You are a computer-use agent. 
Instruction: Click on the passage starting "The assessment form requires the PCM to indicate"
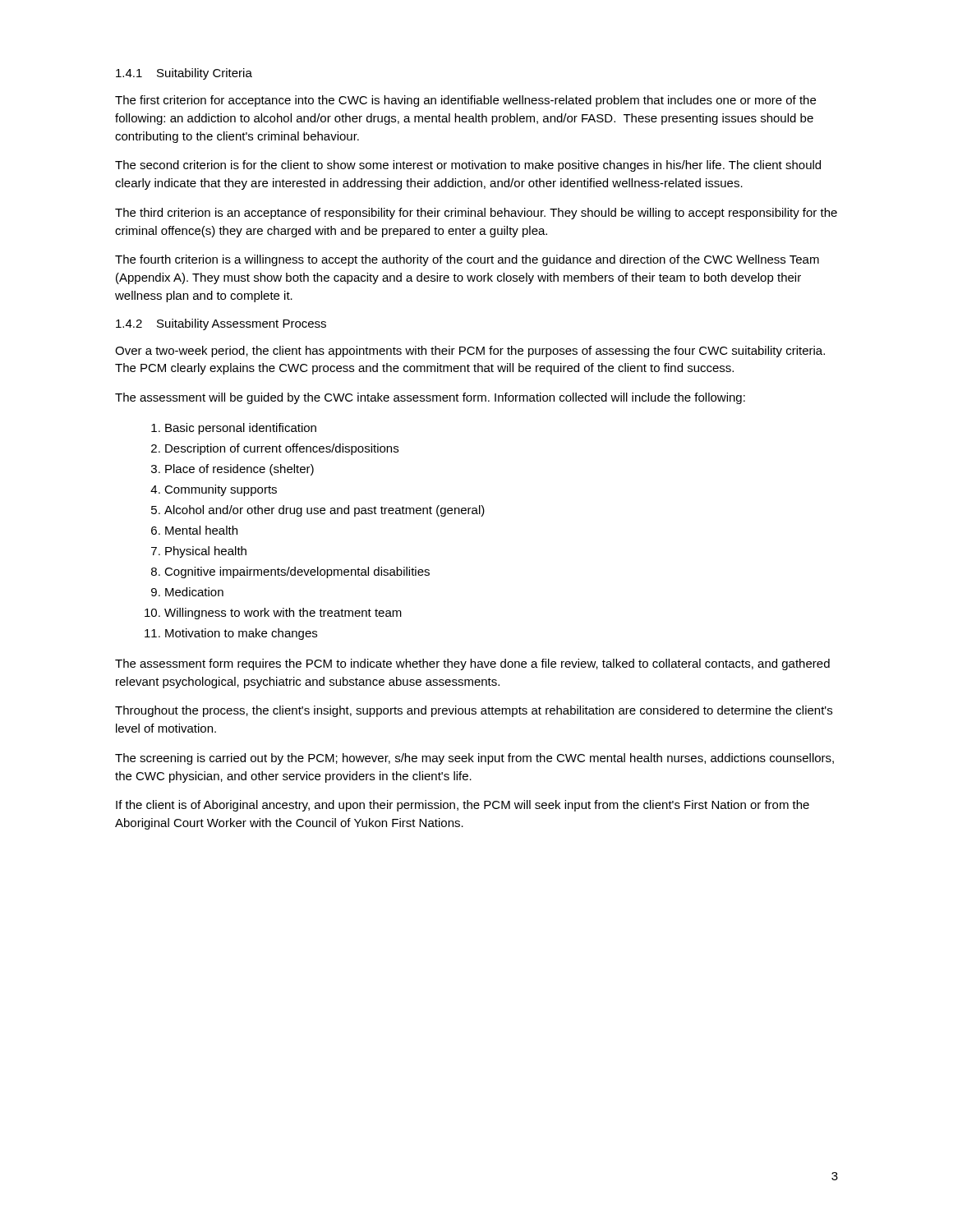(473, 672)
